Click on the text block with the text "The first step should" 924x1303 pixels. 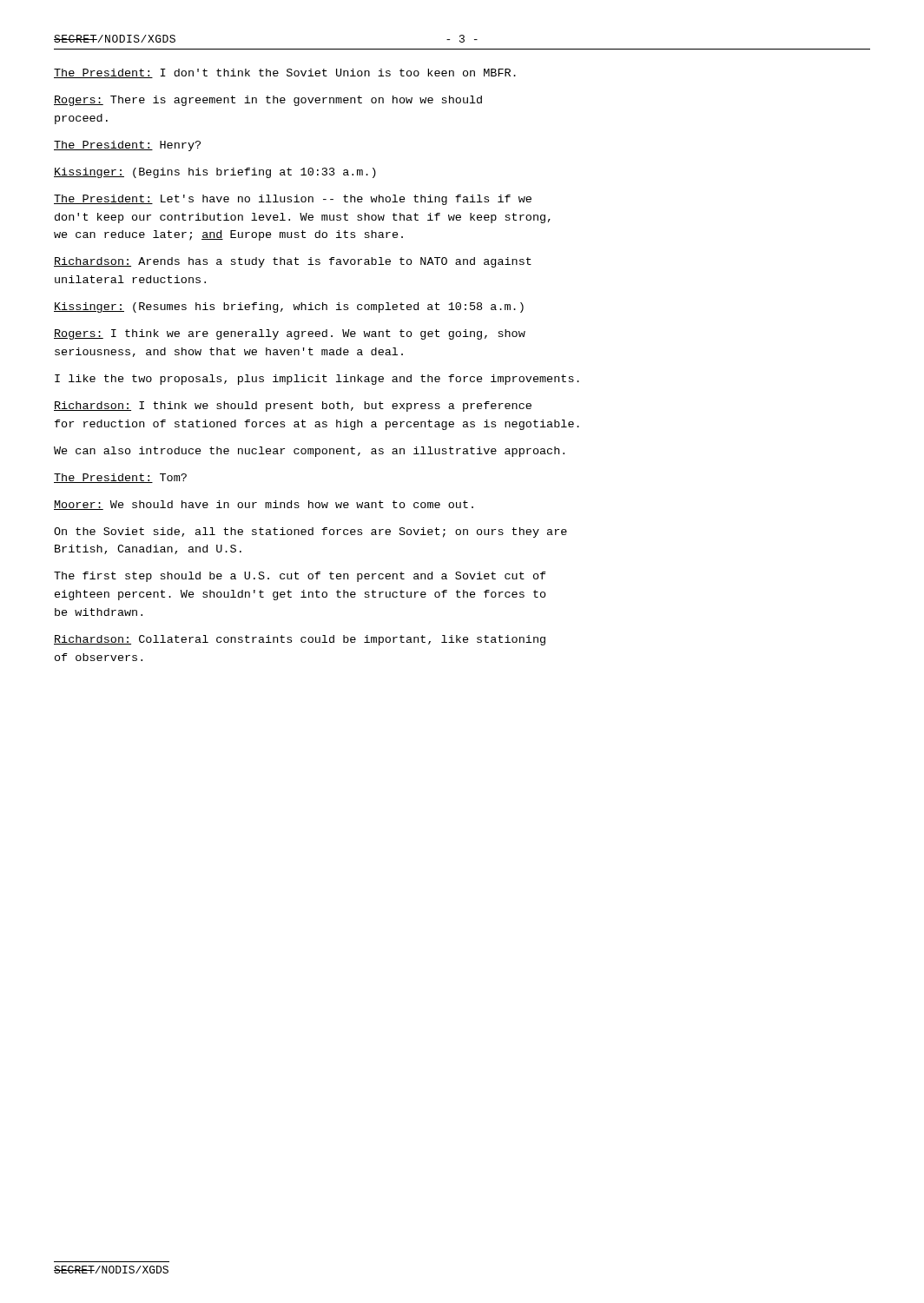300,595
